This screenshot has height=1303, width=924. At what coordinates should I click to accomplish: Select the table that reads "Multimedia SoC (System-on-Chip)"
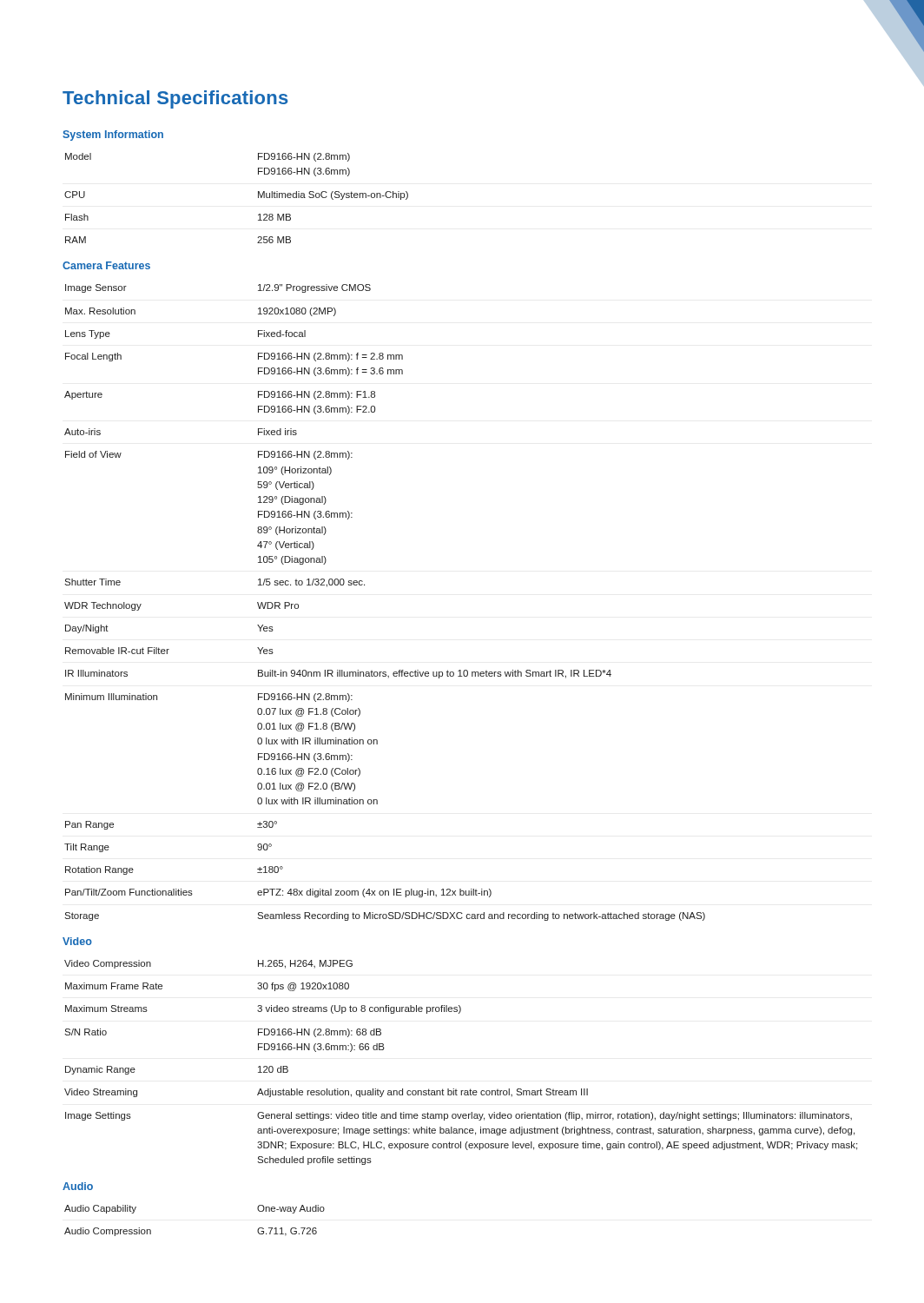click(x=467, y=199)
